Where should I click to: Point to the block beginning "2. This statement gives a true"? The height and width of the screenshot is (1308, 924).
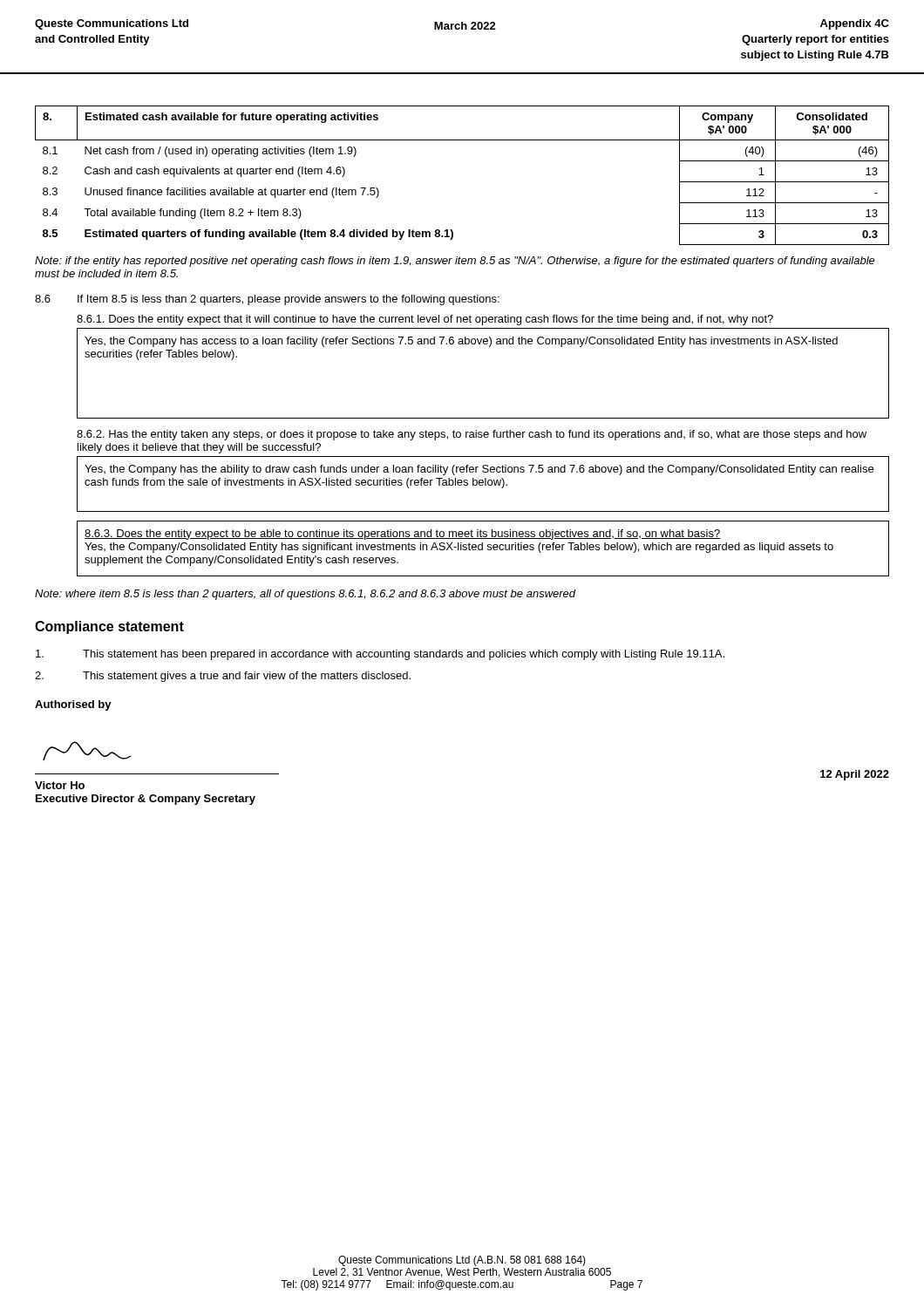coord(223,677)
